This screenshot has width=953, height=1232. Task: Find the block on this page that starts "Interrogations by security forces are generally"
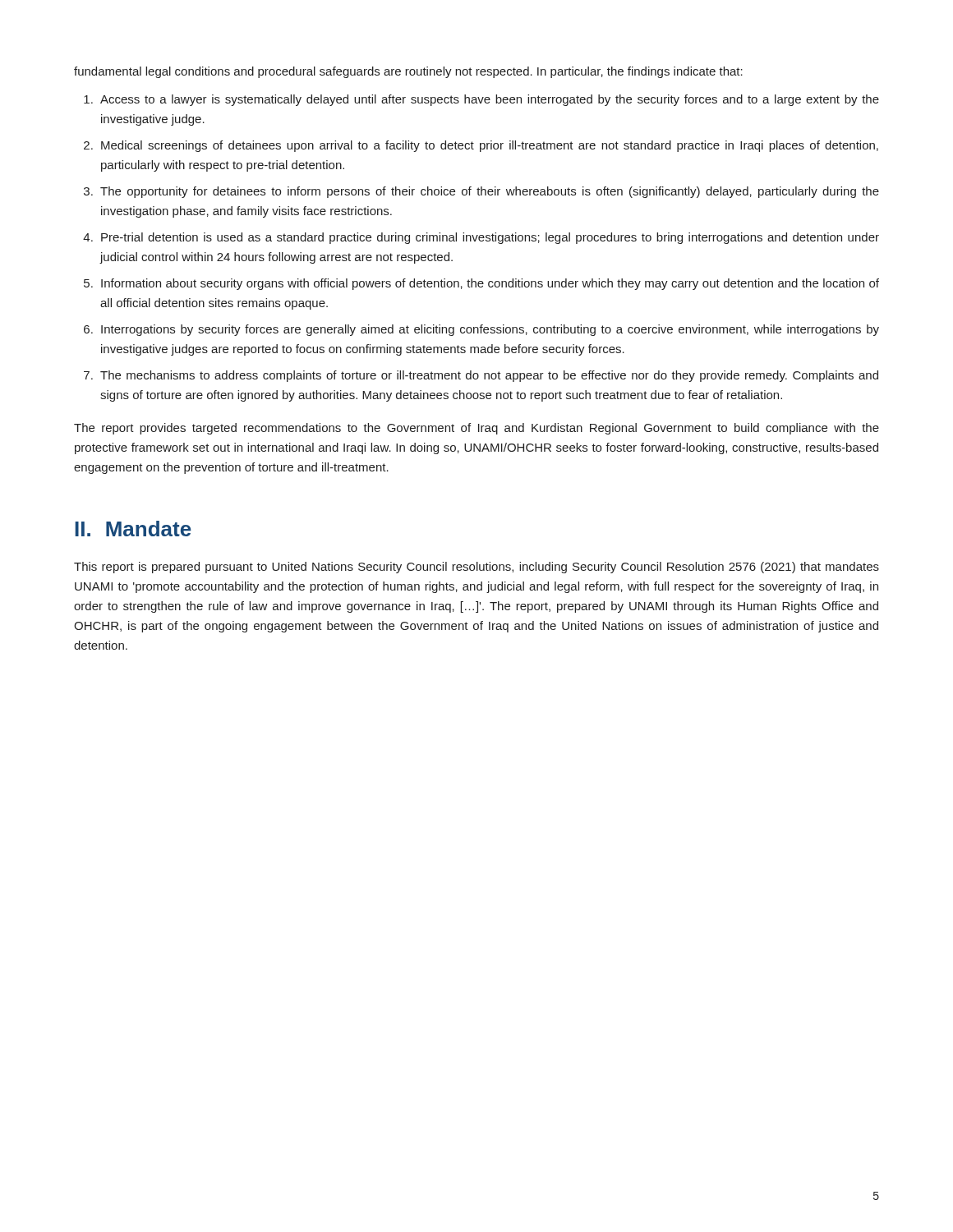pyautogui.click(x=490, y=339)
